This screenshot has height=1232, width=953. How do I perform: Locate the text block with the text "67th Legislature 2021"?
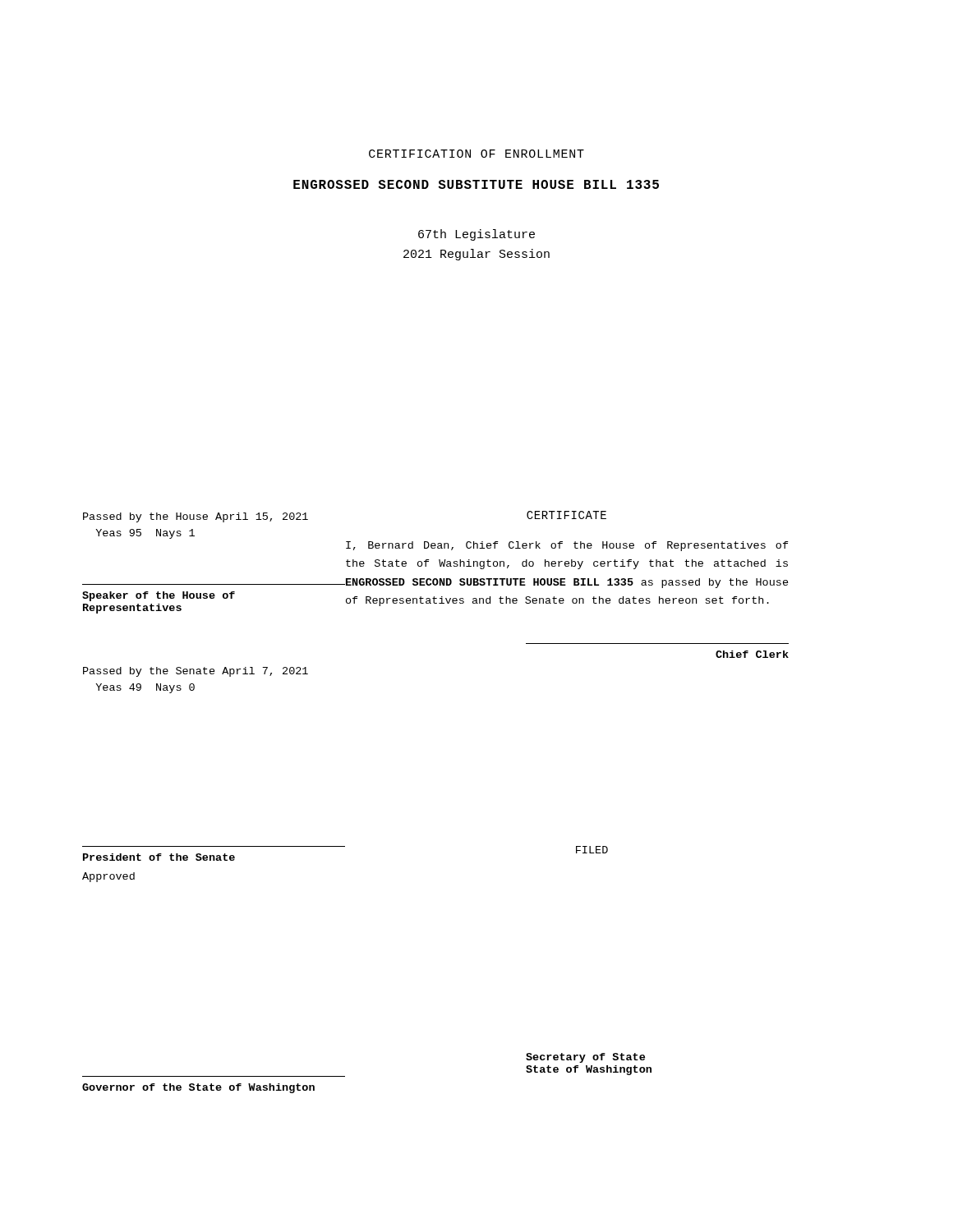(476, 245)
